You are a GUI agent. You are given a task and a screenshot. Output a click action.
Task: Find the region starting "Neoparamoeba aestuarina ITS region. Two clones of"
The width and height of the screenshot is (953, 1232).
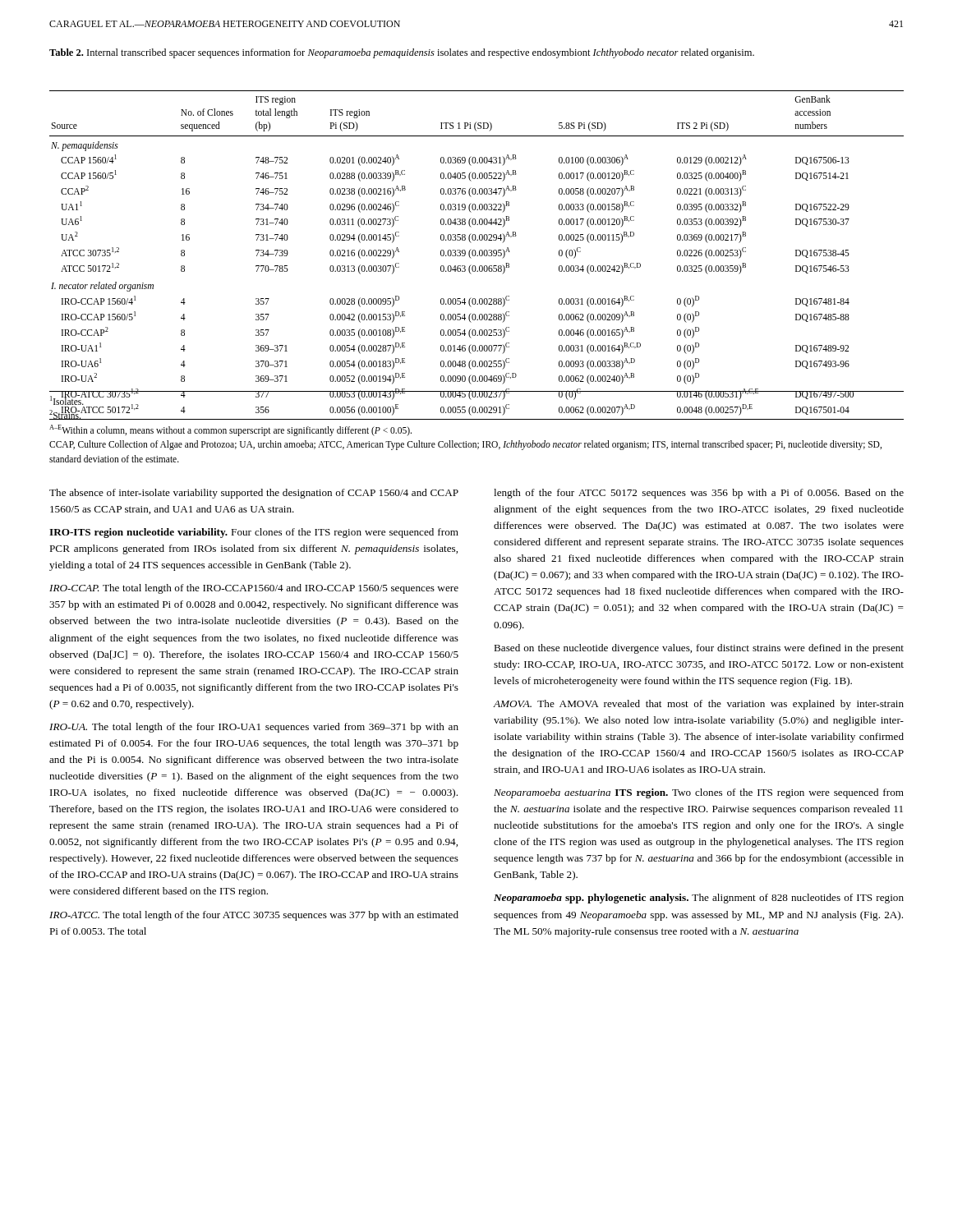click(x=699, y=833)
